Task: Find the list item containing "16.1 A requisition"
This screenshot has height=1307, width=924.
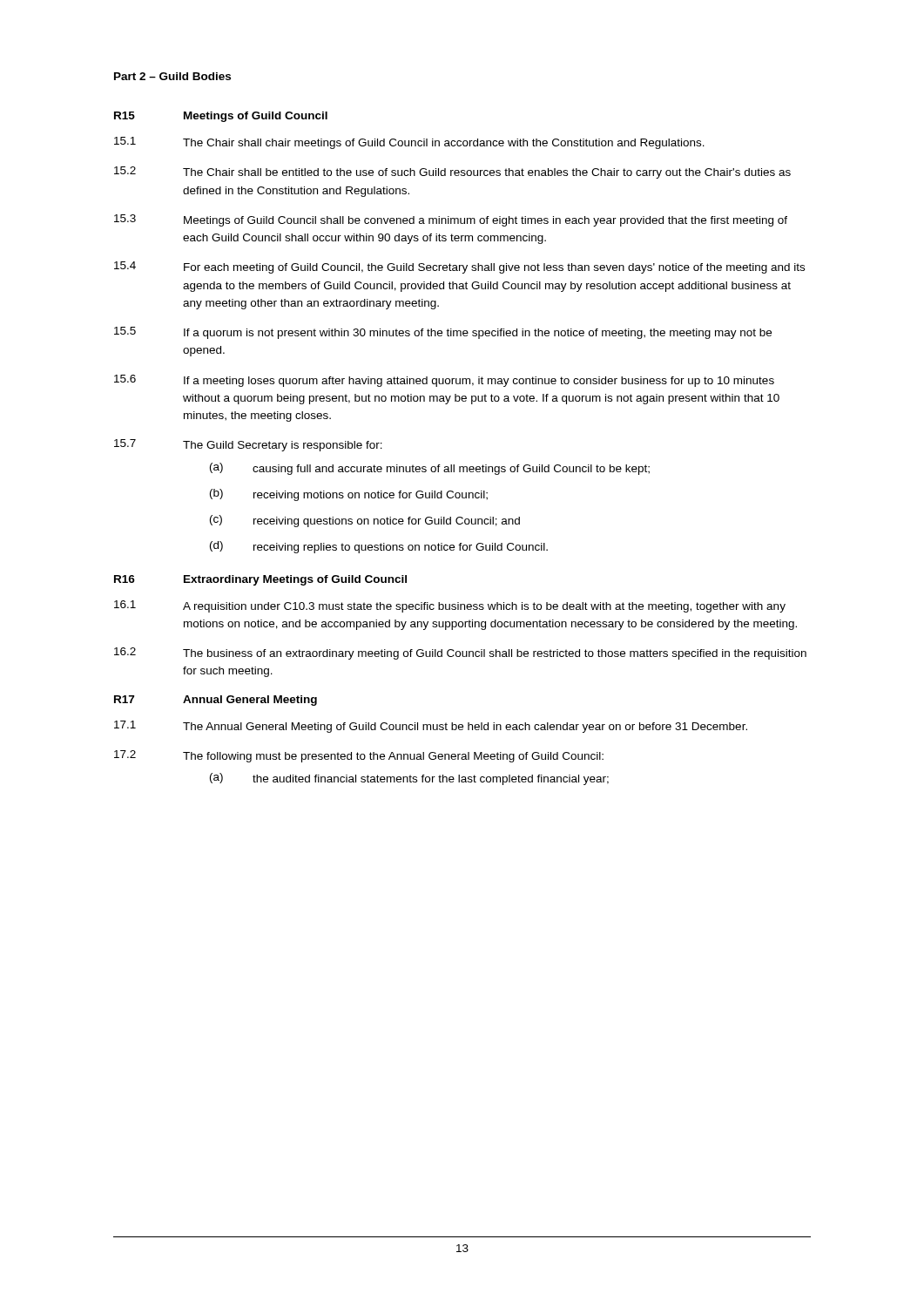Action: click(x=462, y=615)
